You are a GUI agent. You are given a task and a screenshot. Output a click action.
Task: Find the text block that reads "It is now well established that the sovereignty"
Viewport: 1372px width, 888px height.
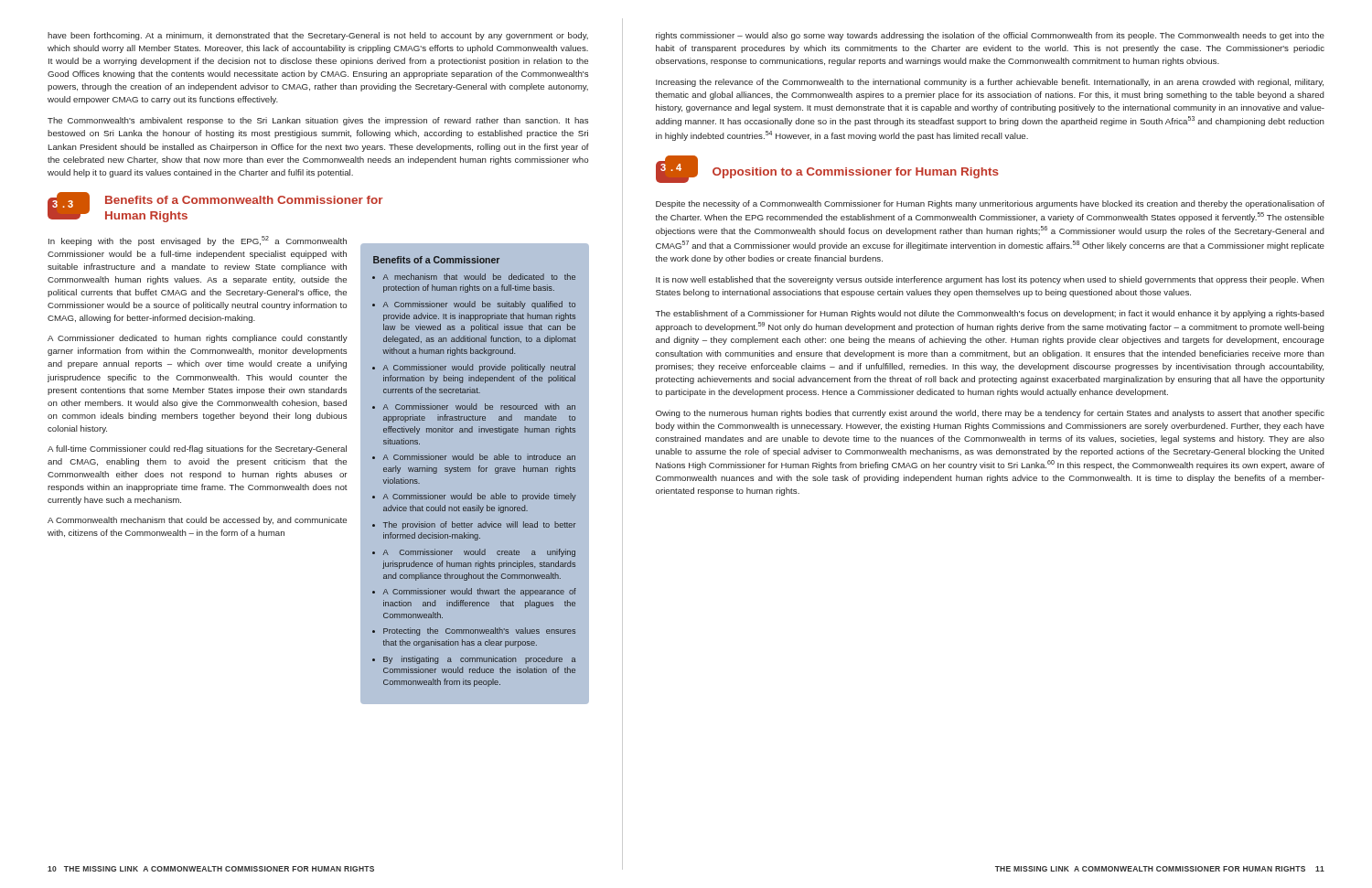click(990, 286)
